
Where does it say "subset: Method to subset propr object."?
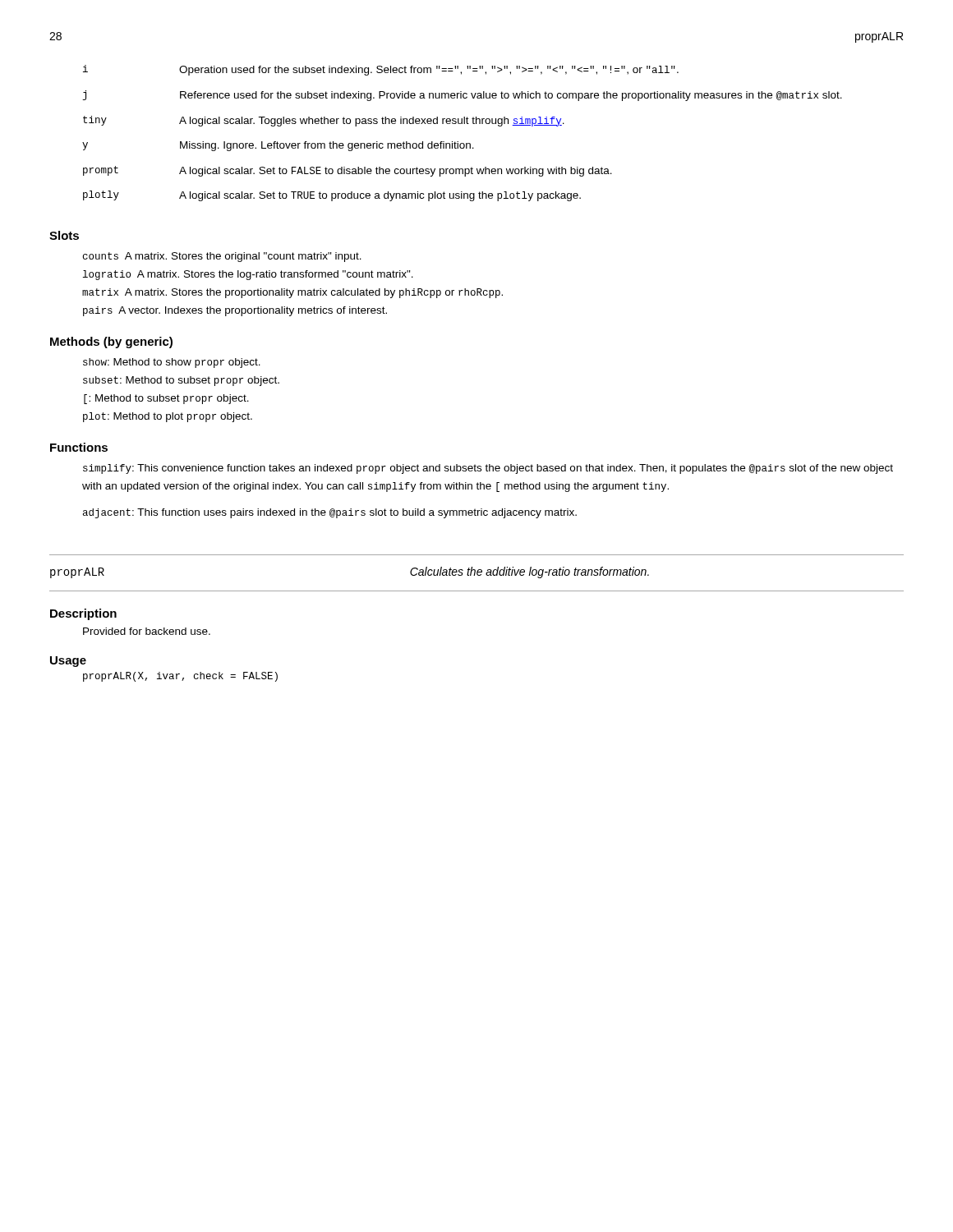[x=181, y=380]
